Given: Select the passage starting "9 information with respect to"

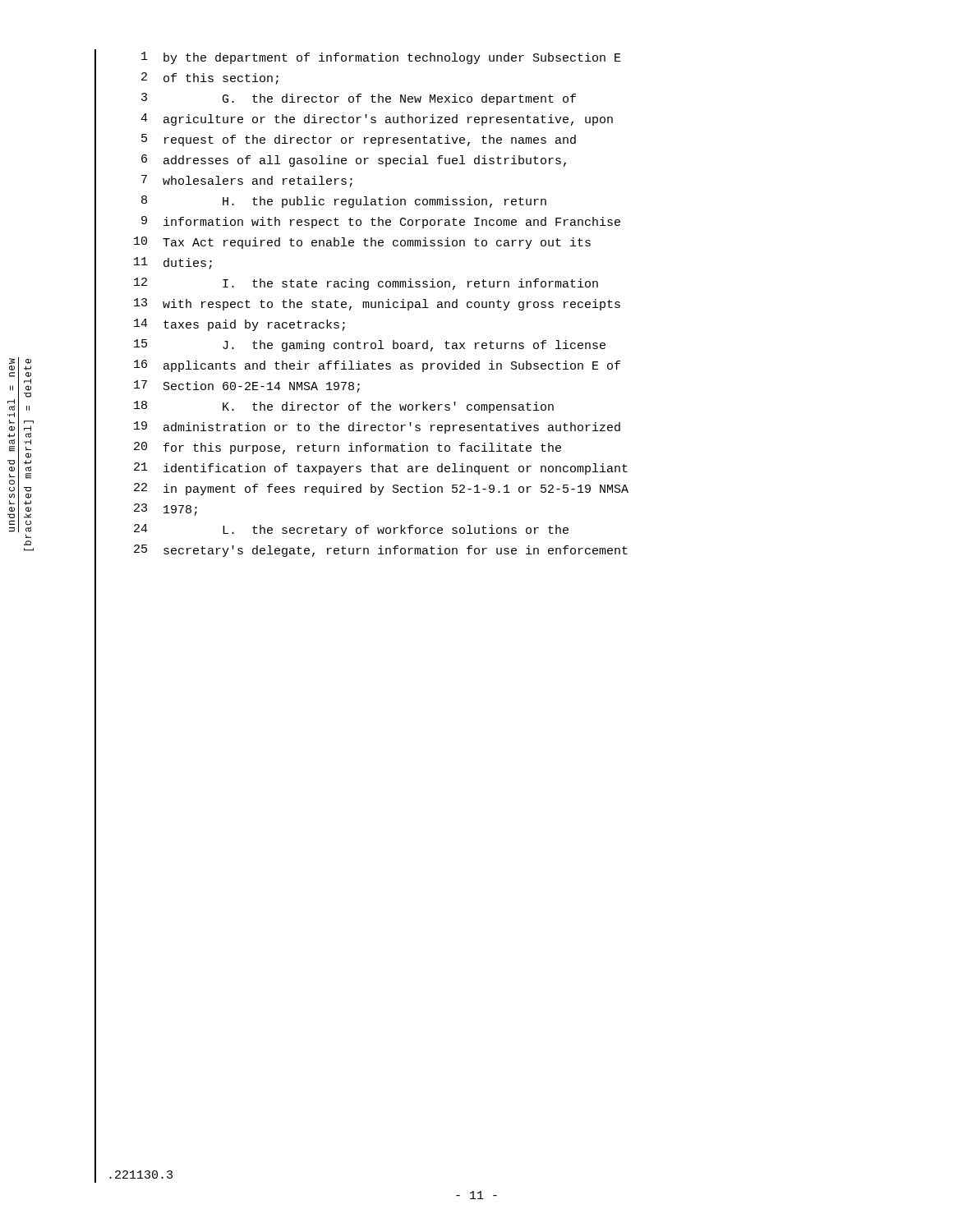Looking at the screenshot, I should click(493, 223).
